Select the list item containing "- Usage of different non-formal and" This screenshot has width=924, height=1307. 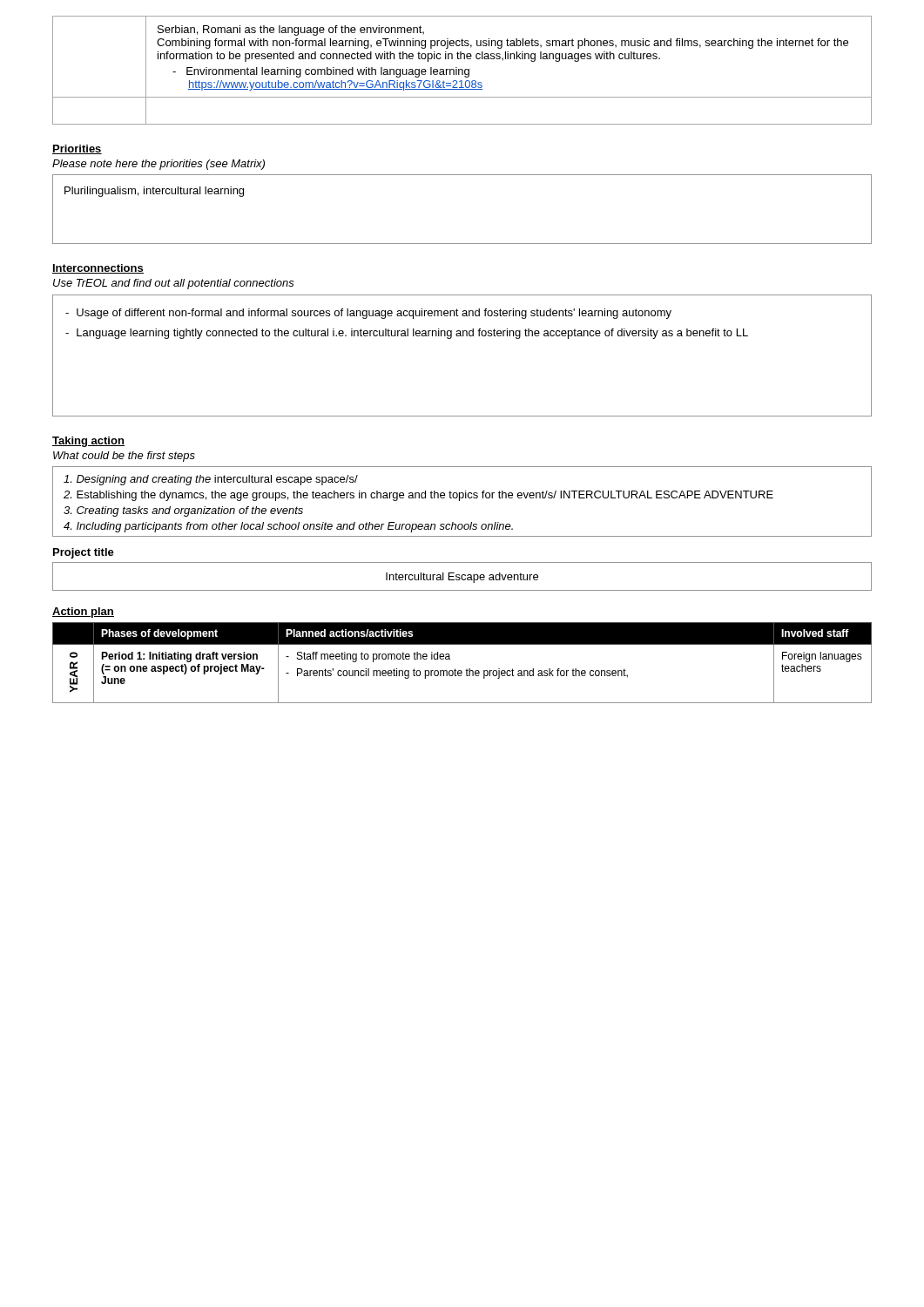pyautogui.click(x=368, y=312)
